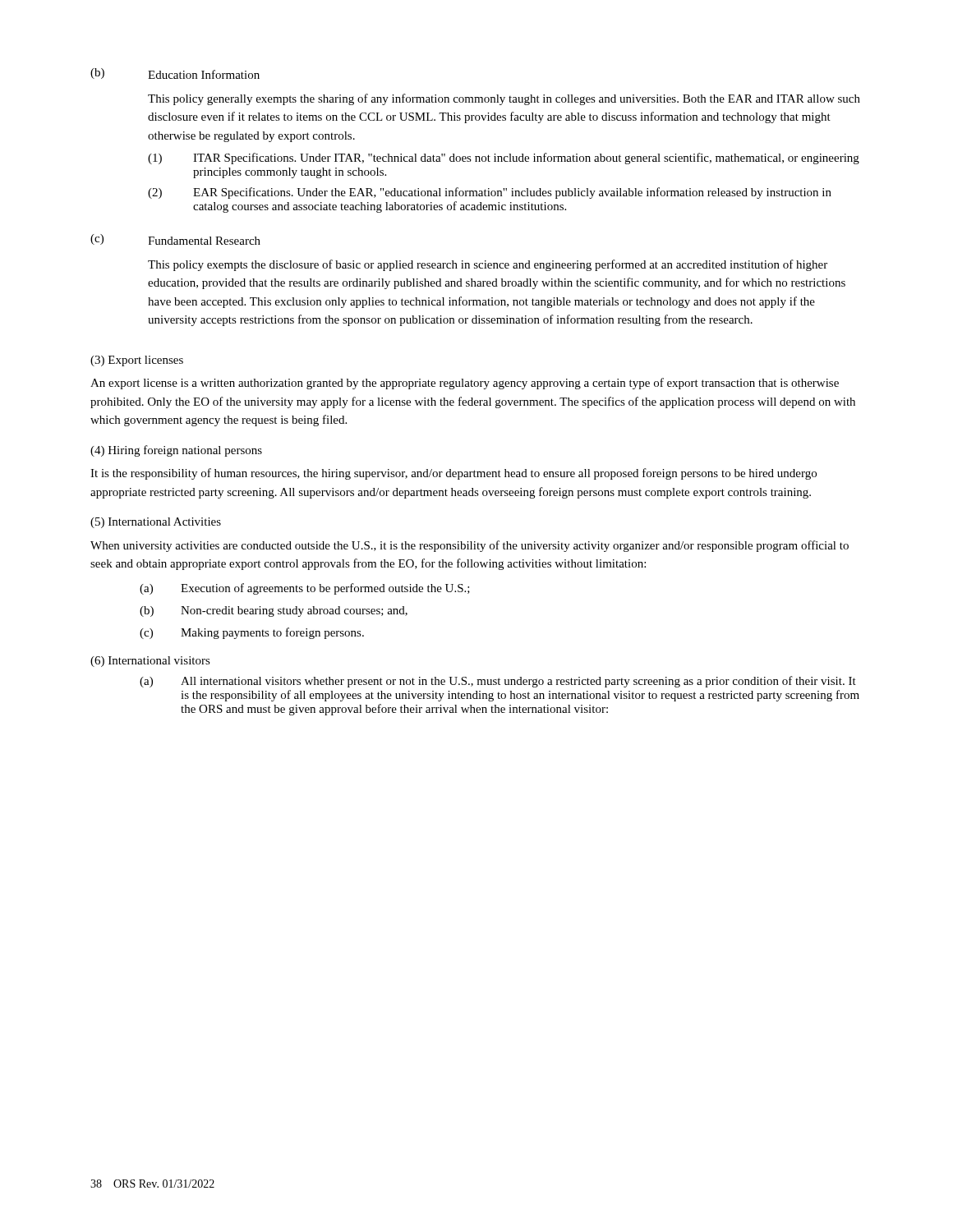The height and width of the screenshot is (1232, 953).
Task: Locate the text "(5) International Activities"
Action: (156, 523)
